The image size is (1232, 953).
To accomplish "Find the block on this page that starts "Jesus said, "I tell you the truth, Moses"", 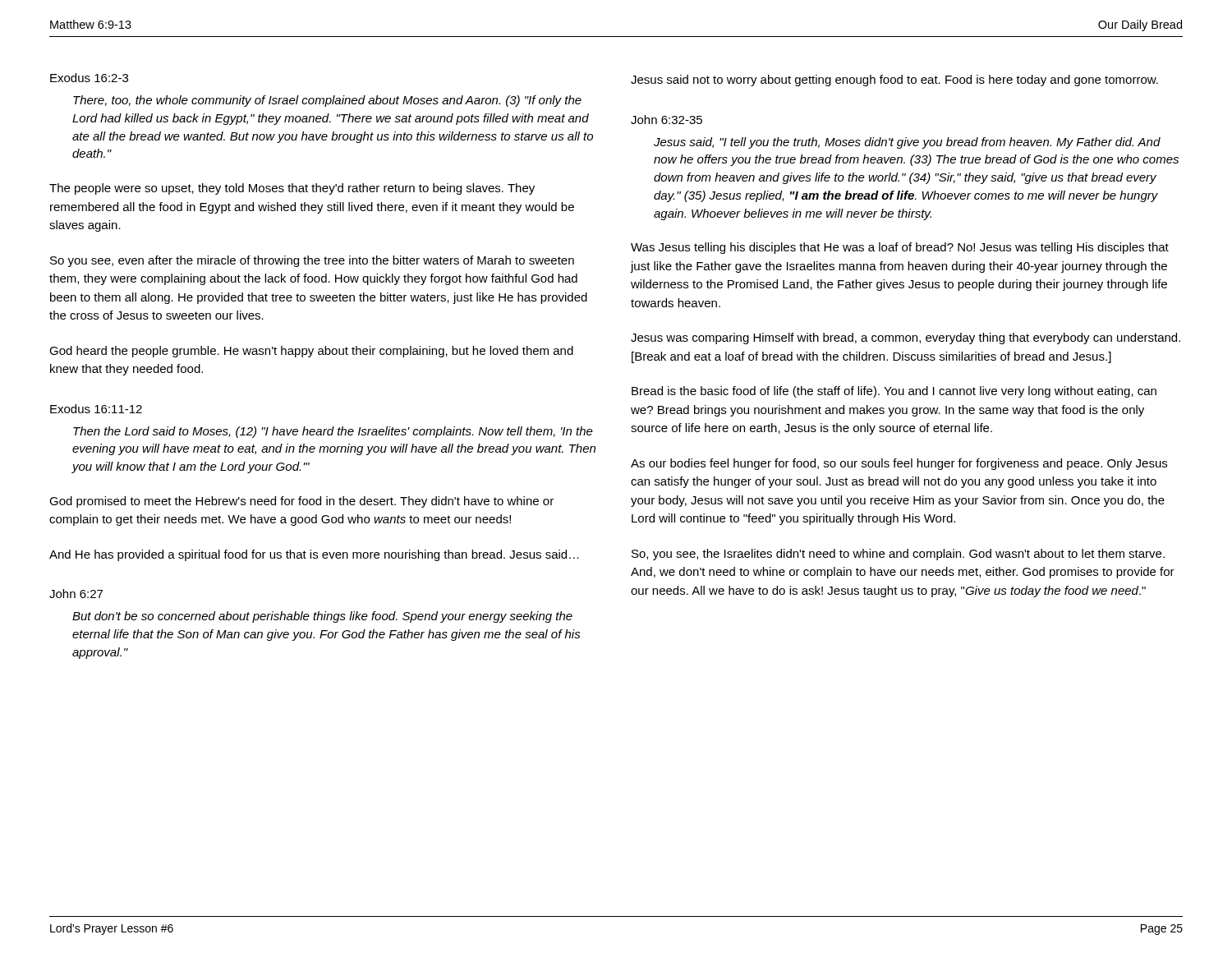I will (x=916, y=177).
